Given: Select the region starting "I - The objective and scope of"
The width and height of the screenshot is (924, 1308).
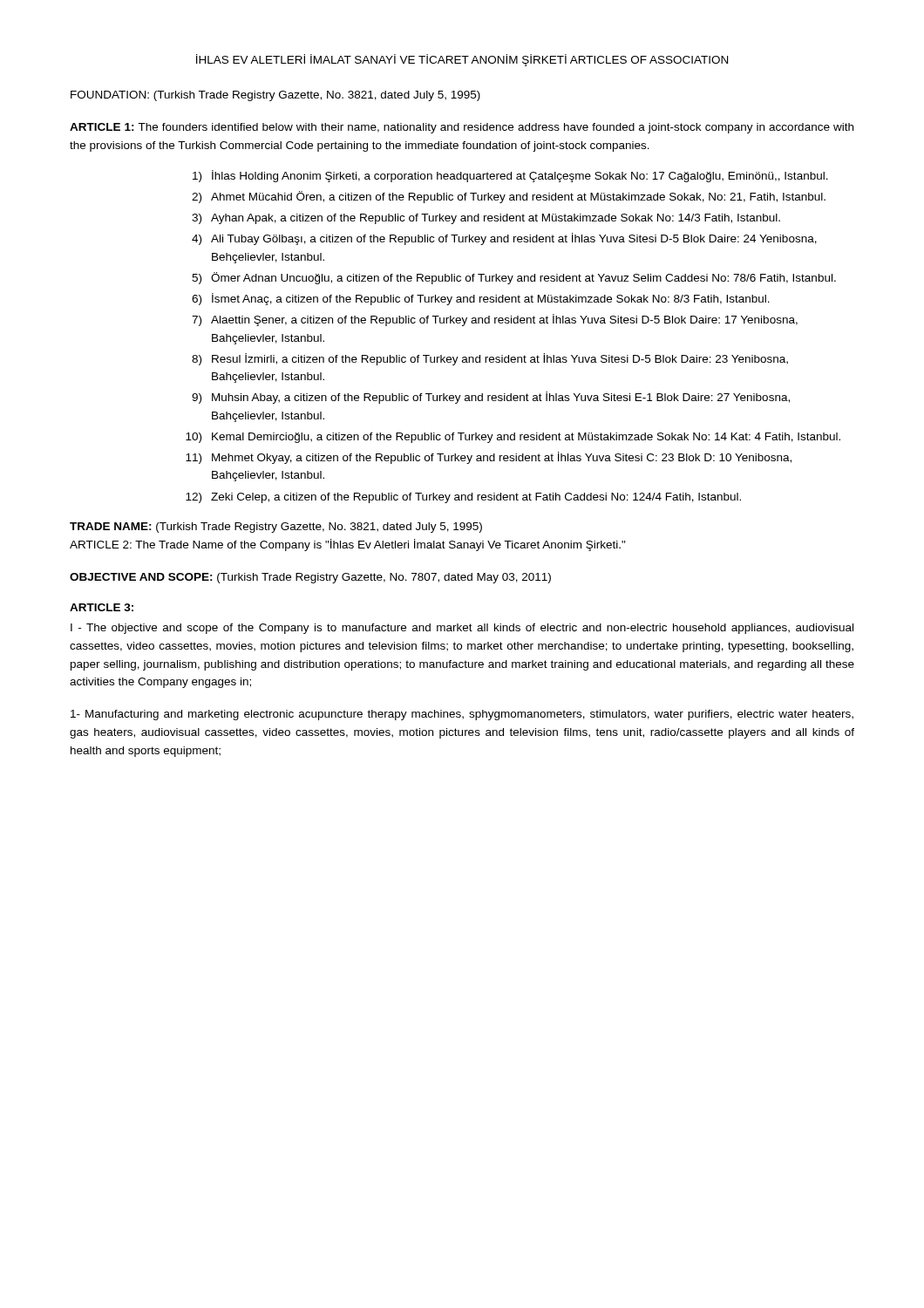Looking at the screenshot, I should click(462, 654).
